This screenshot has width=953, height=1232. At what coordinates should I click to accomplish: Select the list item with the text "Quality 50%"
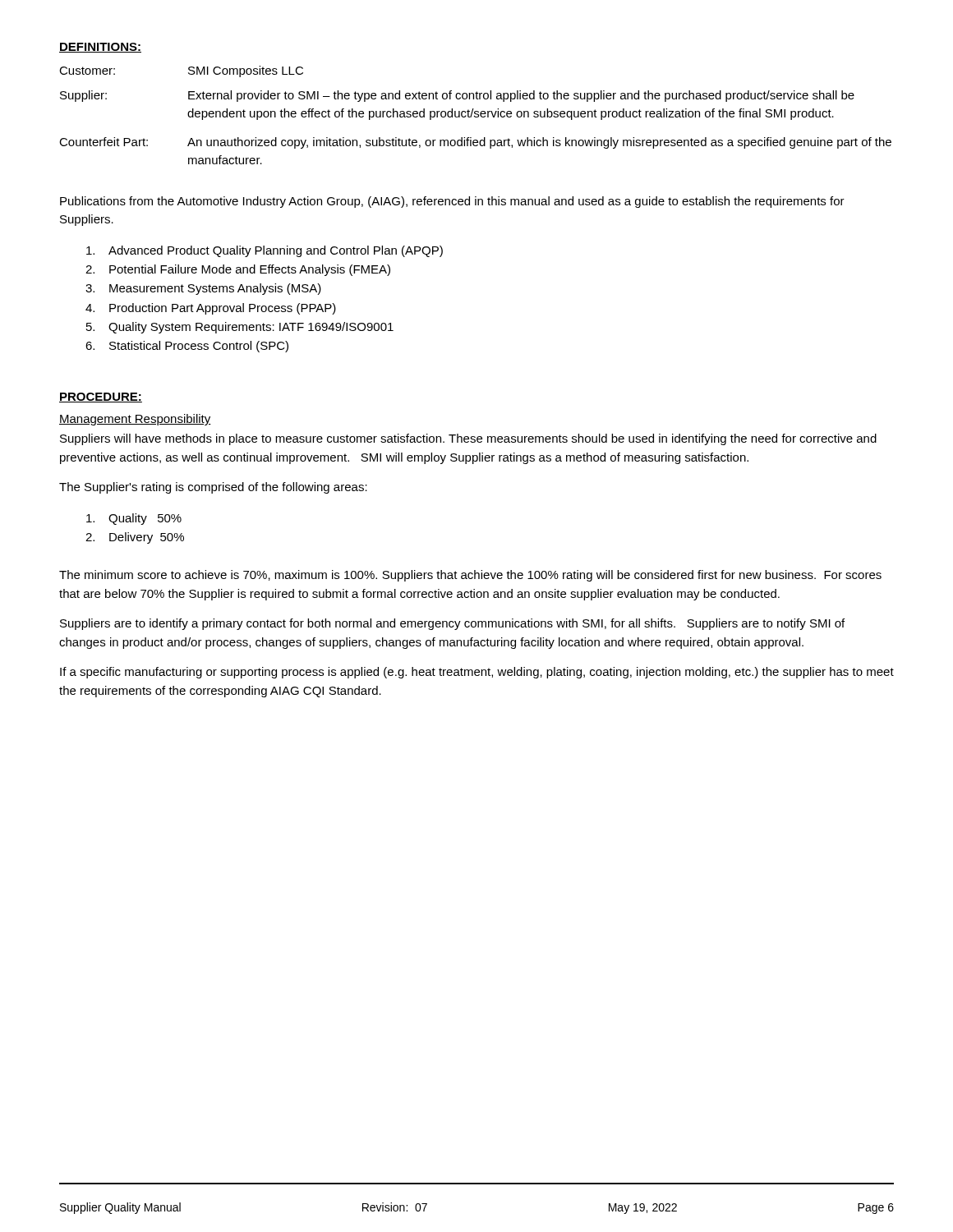coord(134,518)
